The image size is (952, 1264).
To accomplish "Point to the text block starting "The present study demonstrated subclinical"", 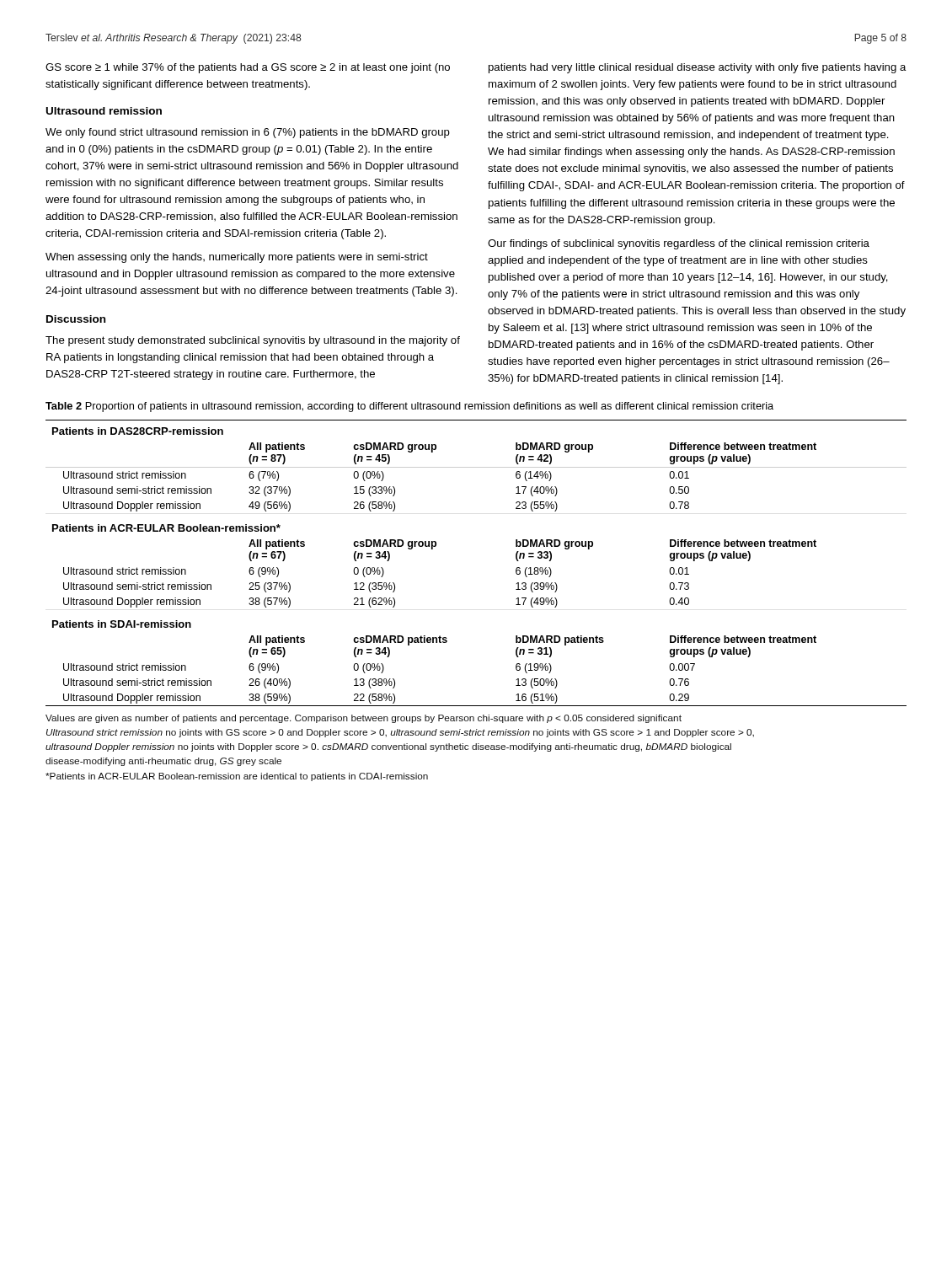I will point(255,357).
